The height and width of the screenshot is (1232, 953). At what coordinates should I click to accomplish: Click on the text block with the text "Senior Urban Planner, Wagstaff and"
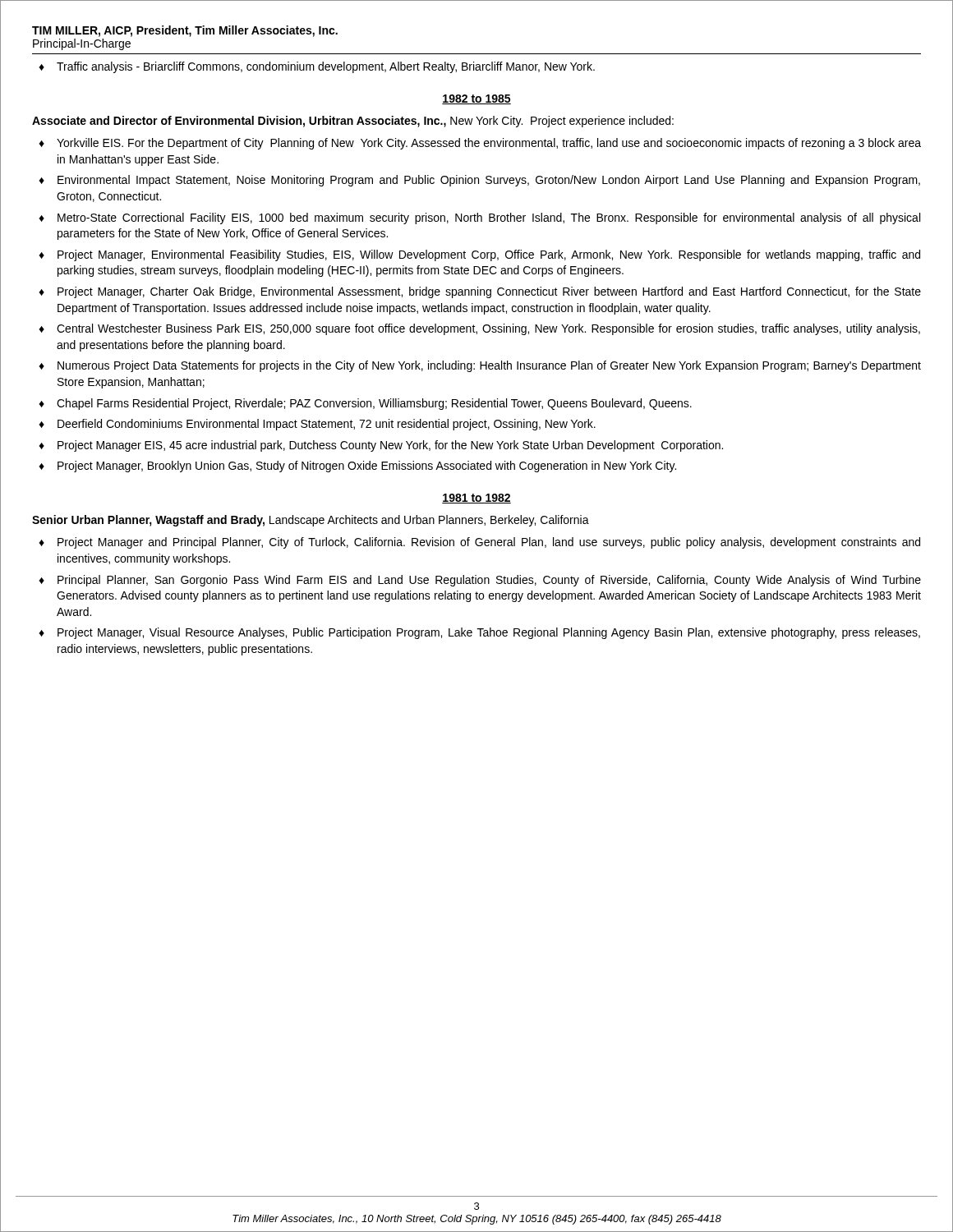(x=310, y=520)
